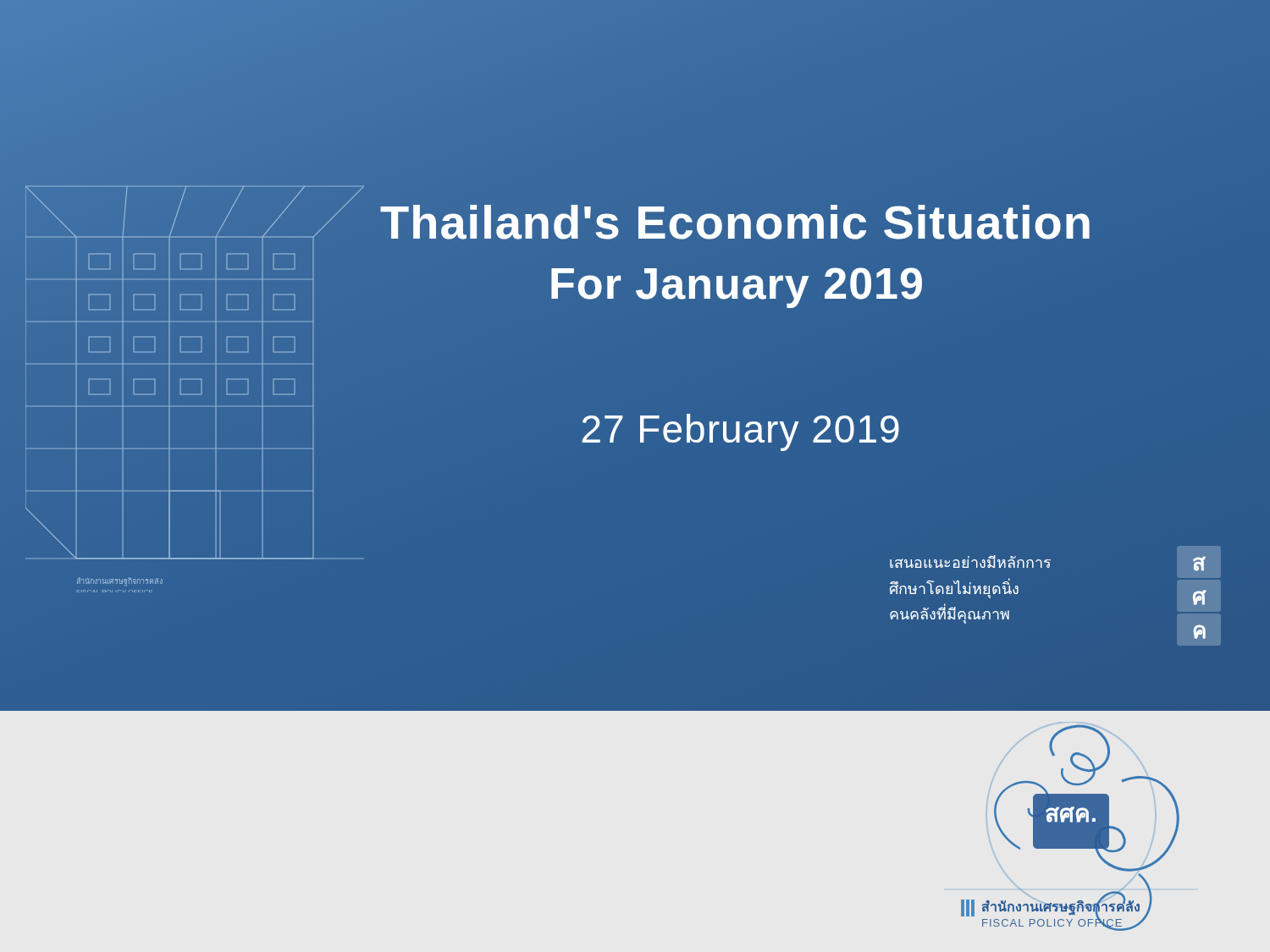Find the text that reads "27 February 2019"
1270x952 pixels.
coord(741,429)
